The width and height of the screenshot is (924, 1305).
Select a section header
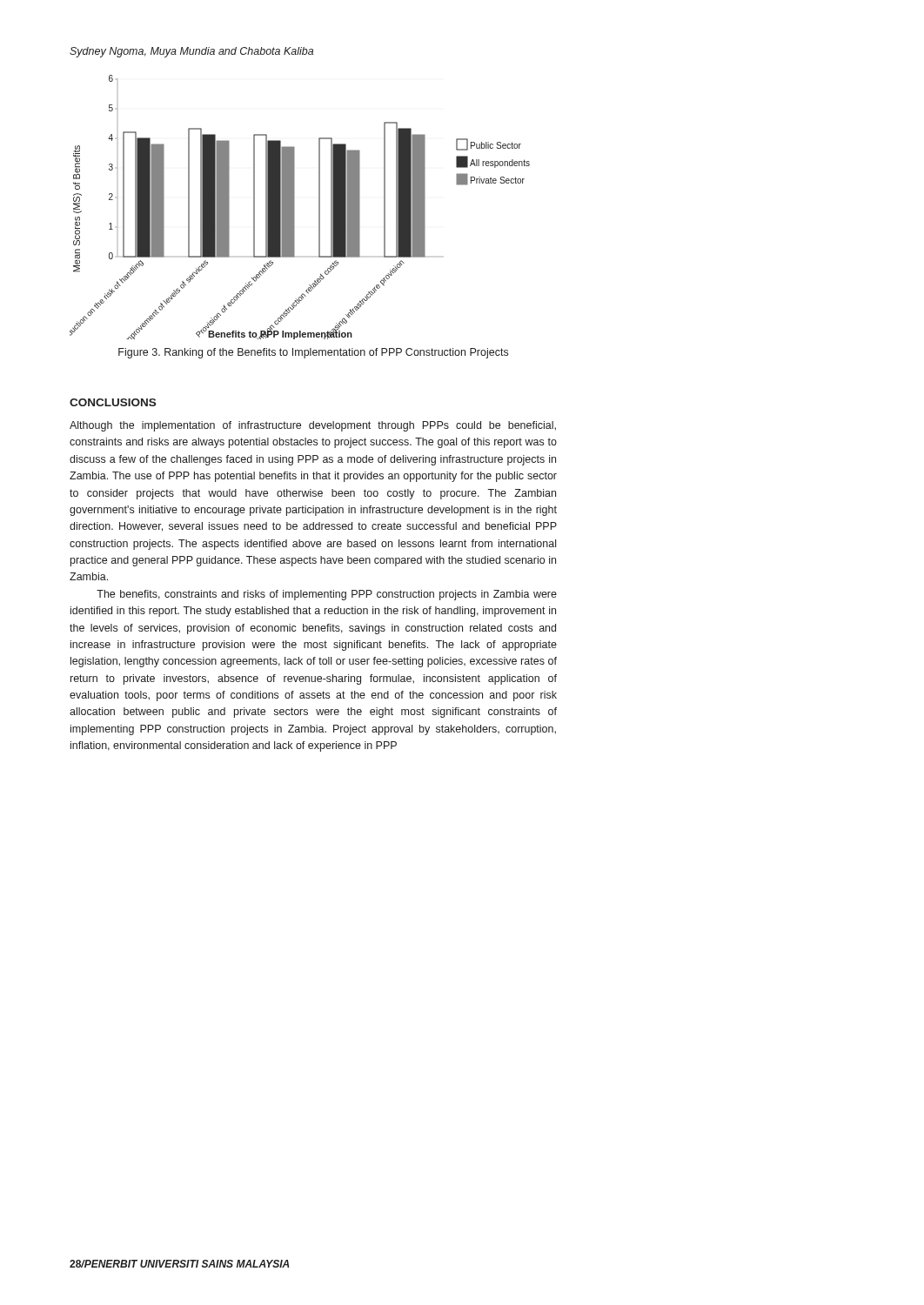click(x=113, y=402)
